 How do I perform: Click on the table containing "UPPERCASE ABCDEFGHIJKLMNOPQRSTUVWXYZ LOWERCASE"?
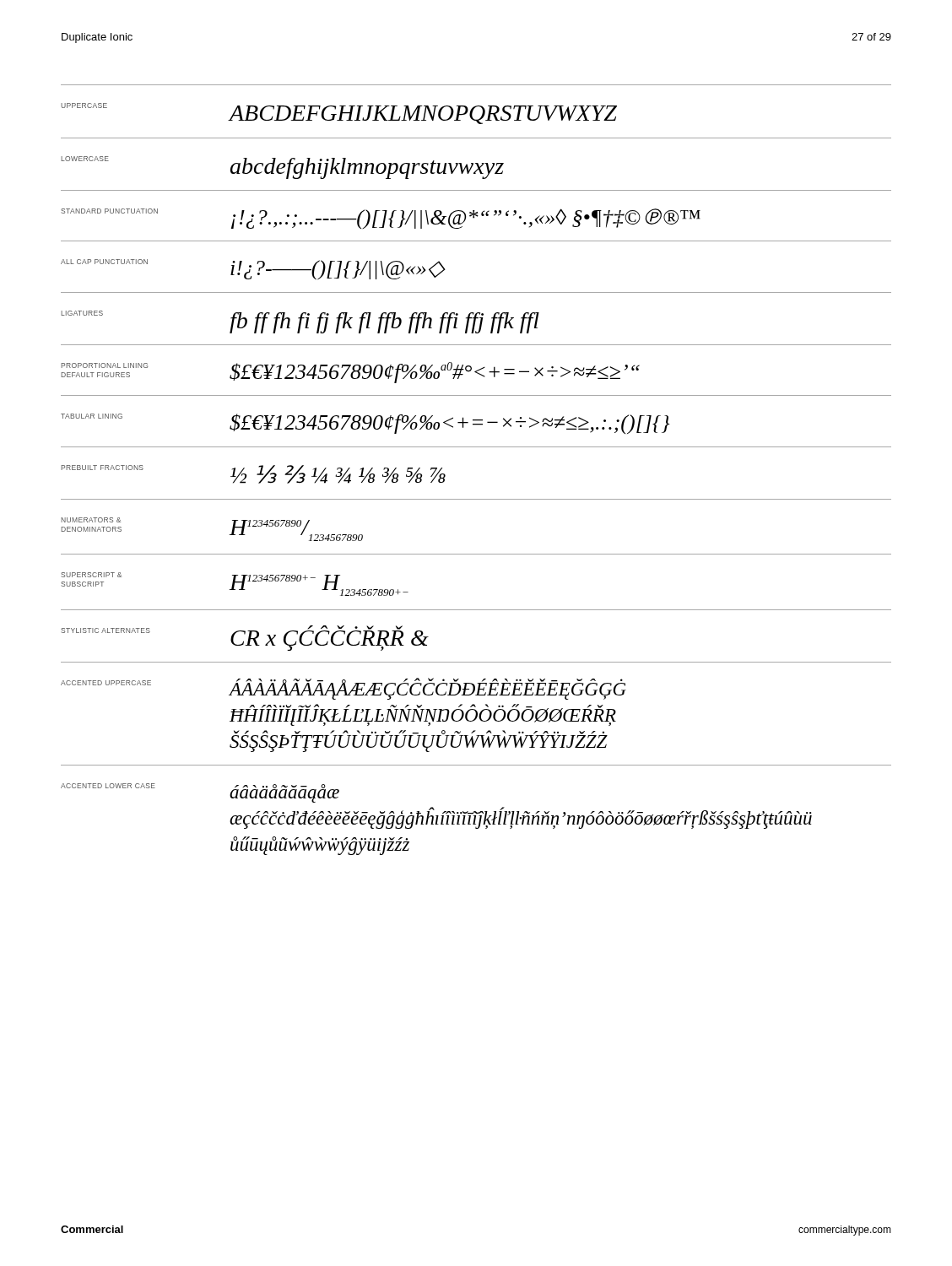[476, 476]
